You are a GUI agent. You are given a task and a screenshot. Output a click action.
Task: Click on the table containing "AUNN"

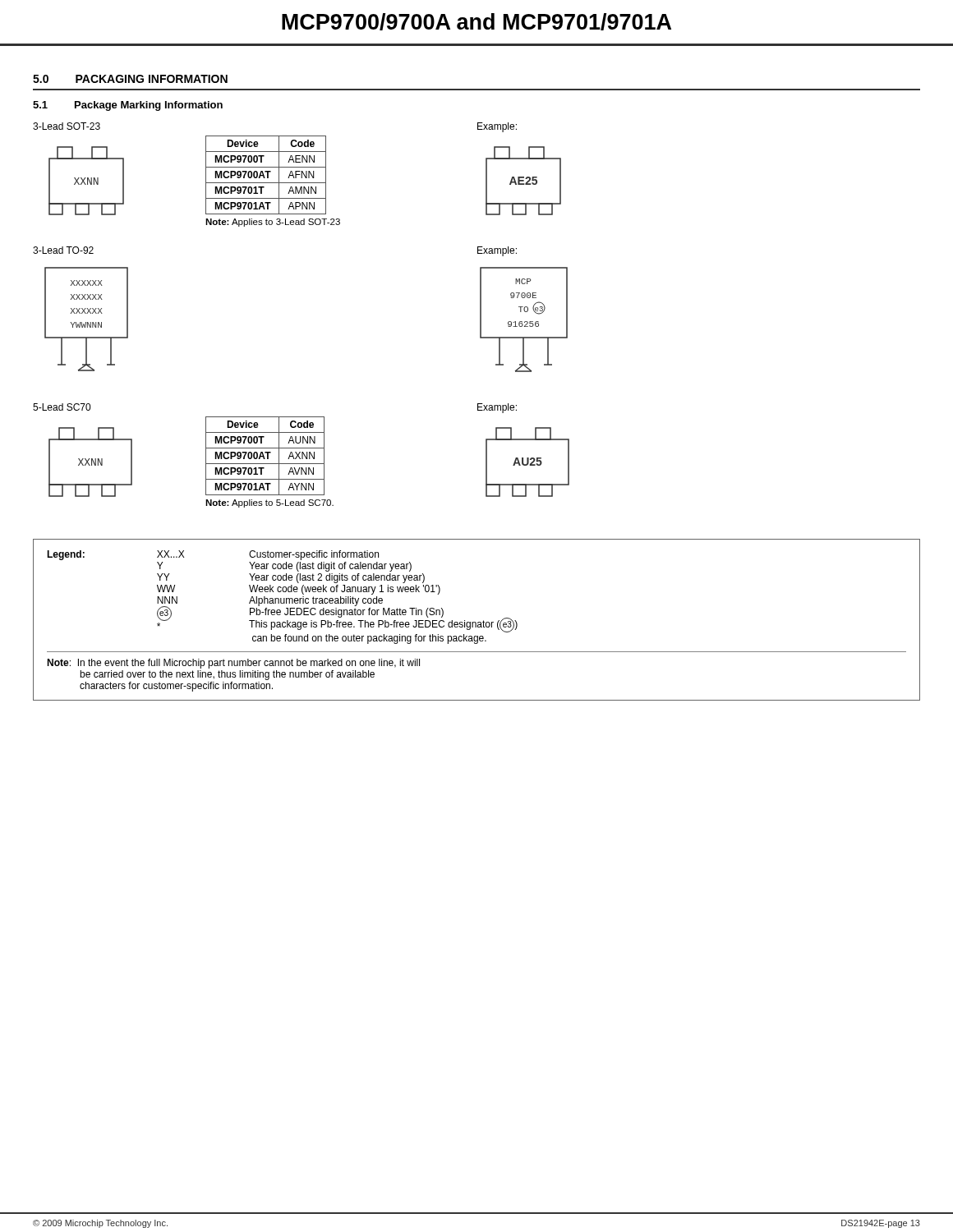click(337, 456)
